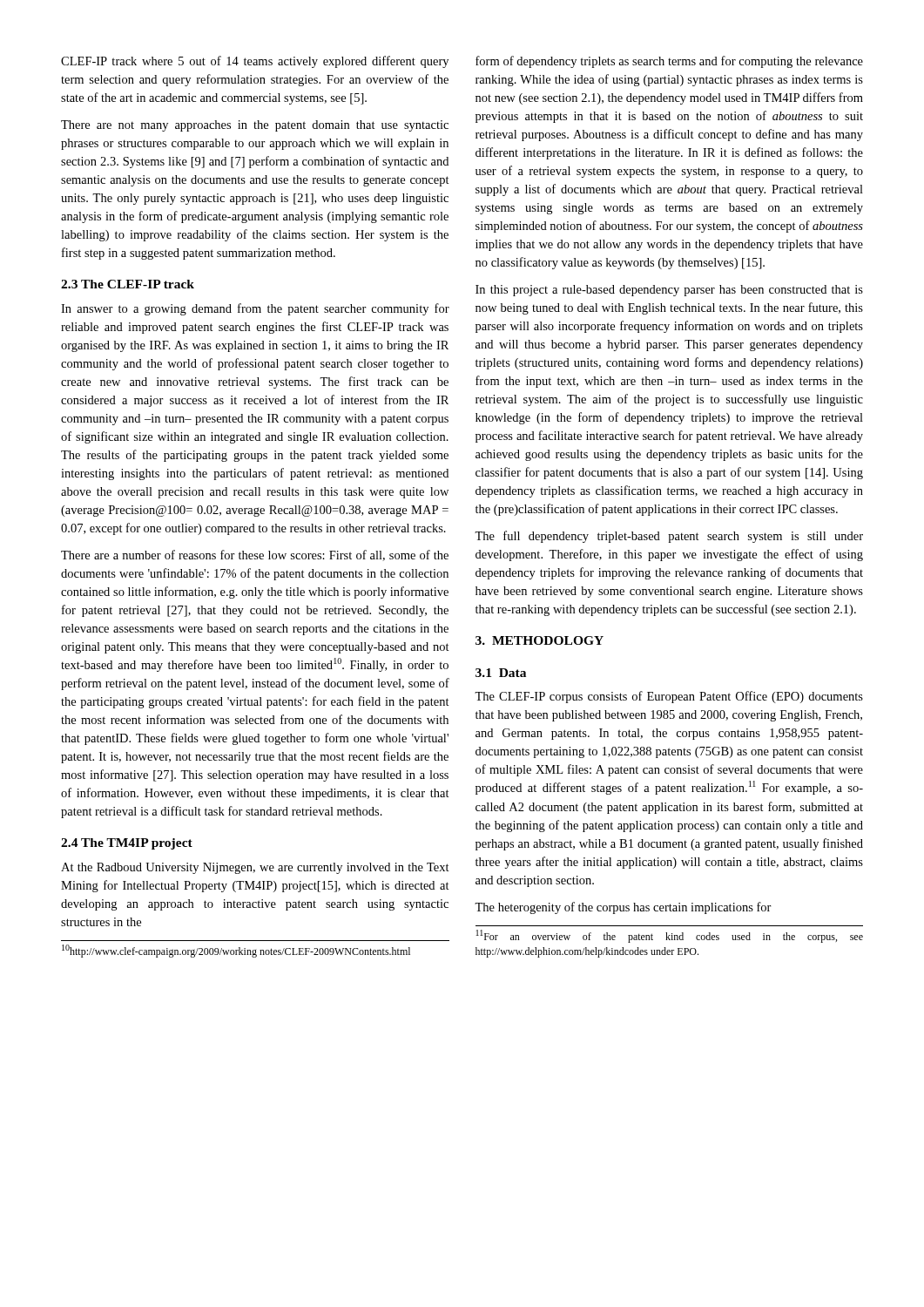Locate the block of text that opens with "In answer to a"
This screenshot has width=924, height=1307.
tap(255, 418)
